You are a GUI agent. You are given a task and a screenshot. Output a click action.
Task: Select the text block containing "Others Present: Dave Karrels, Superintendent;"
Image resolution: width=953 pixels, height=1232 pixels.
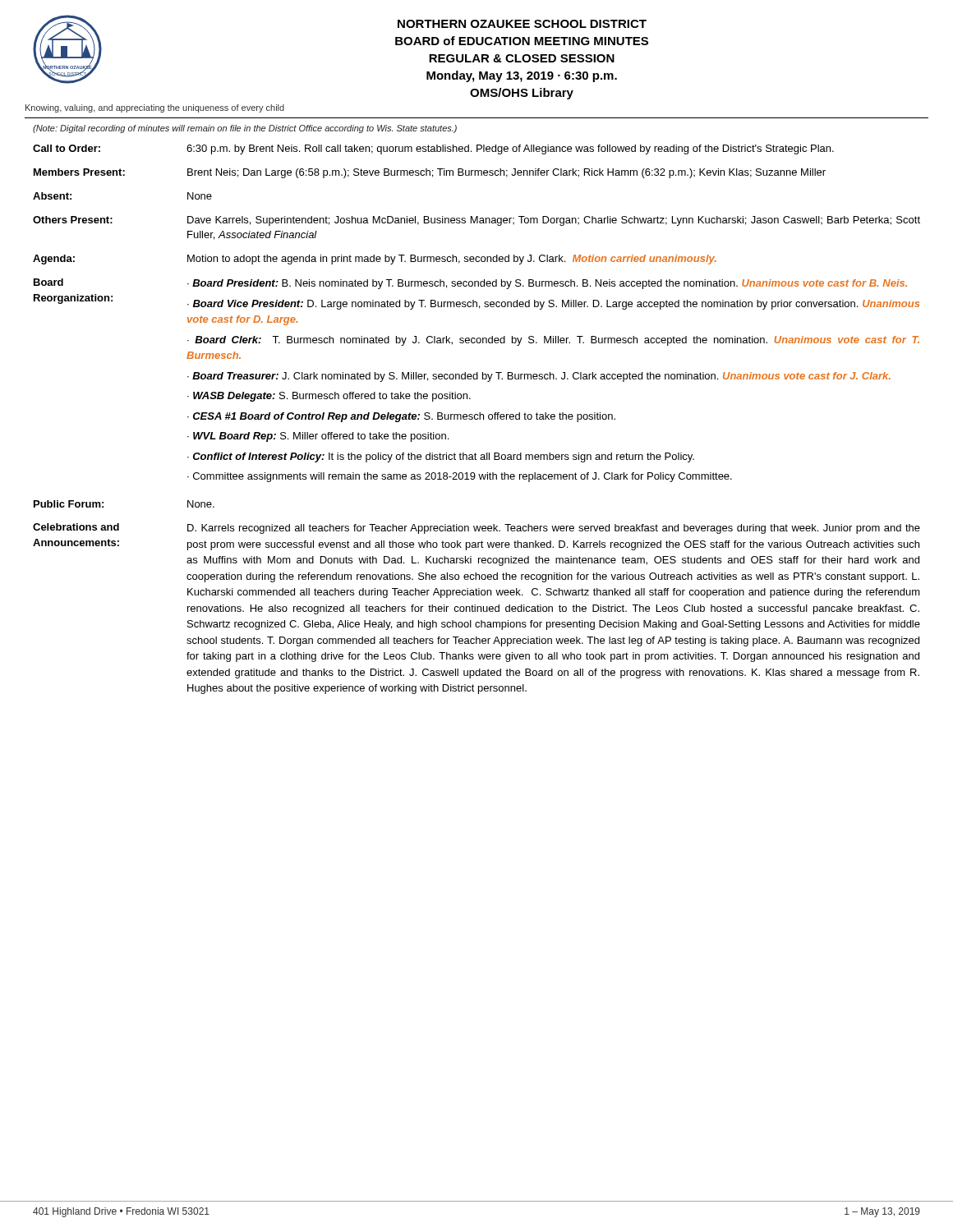tap(476, 228)
